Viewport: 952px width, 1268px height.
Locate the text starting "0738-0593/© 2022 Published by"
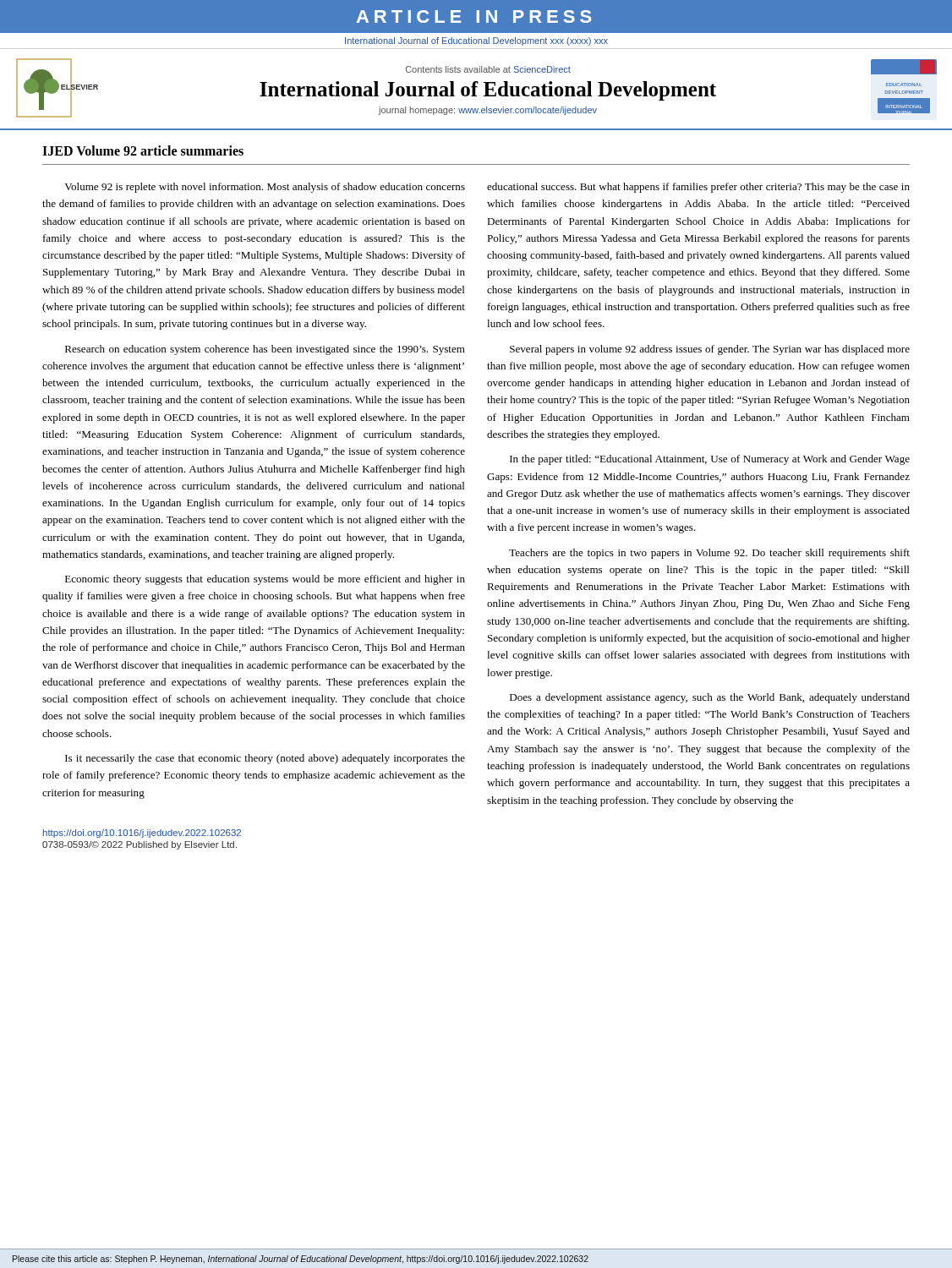point(140,844)
